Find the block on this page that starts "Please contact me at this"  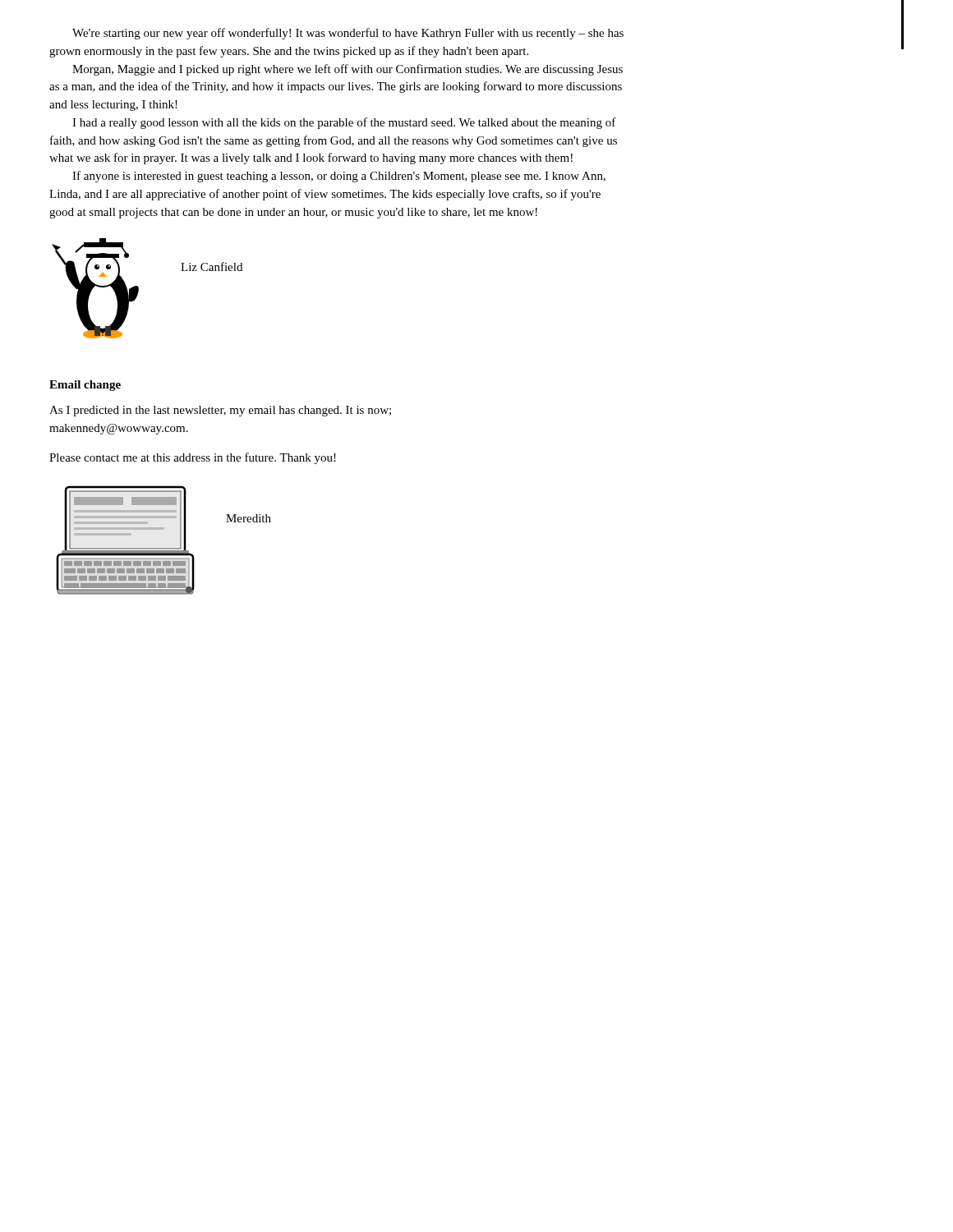point(337,458)
